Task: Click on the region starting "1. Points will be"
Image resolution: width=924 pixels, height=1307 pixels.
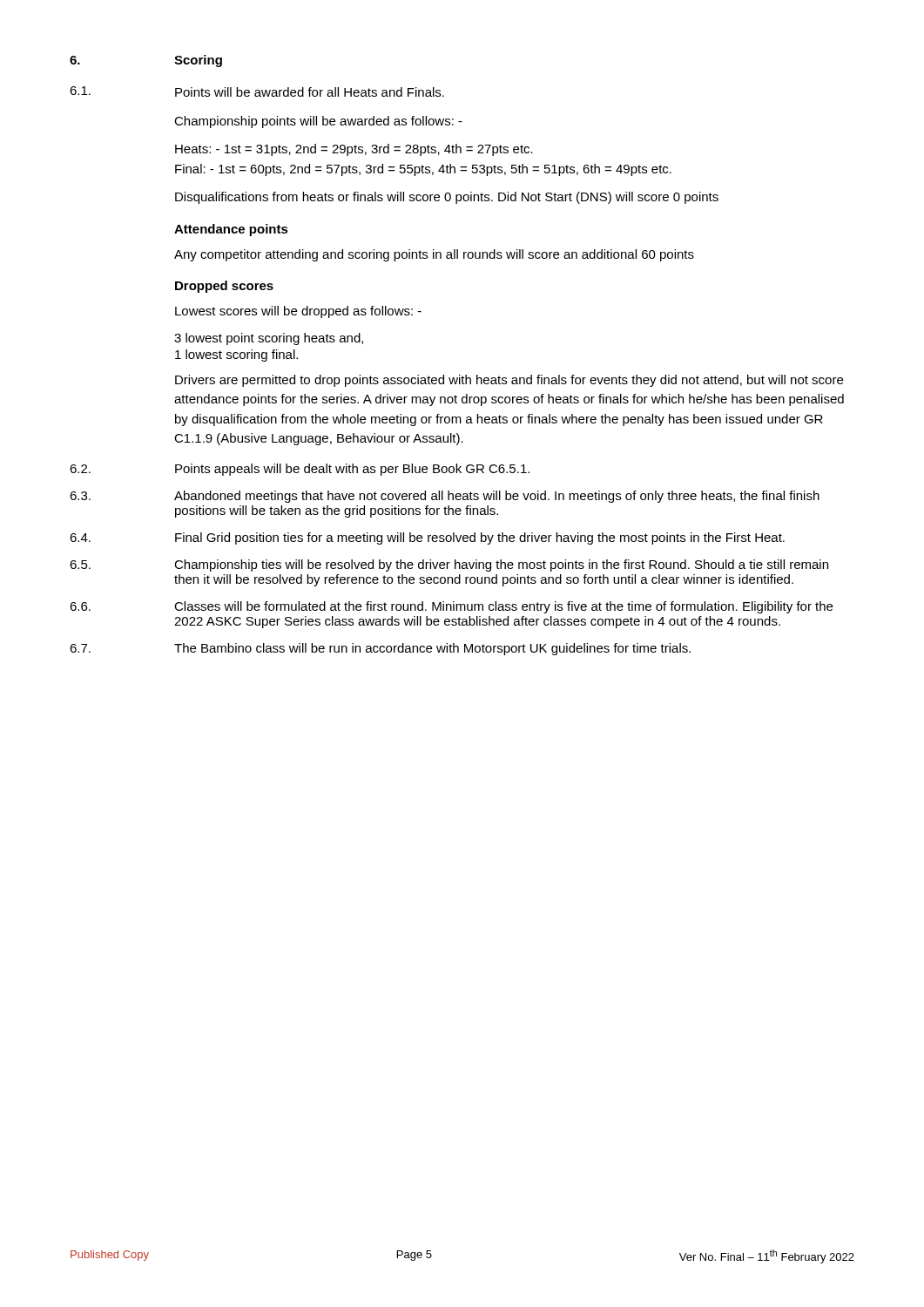Action: coord(462,266)
